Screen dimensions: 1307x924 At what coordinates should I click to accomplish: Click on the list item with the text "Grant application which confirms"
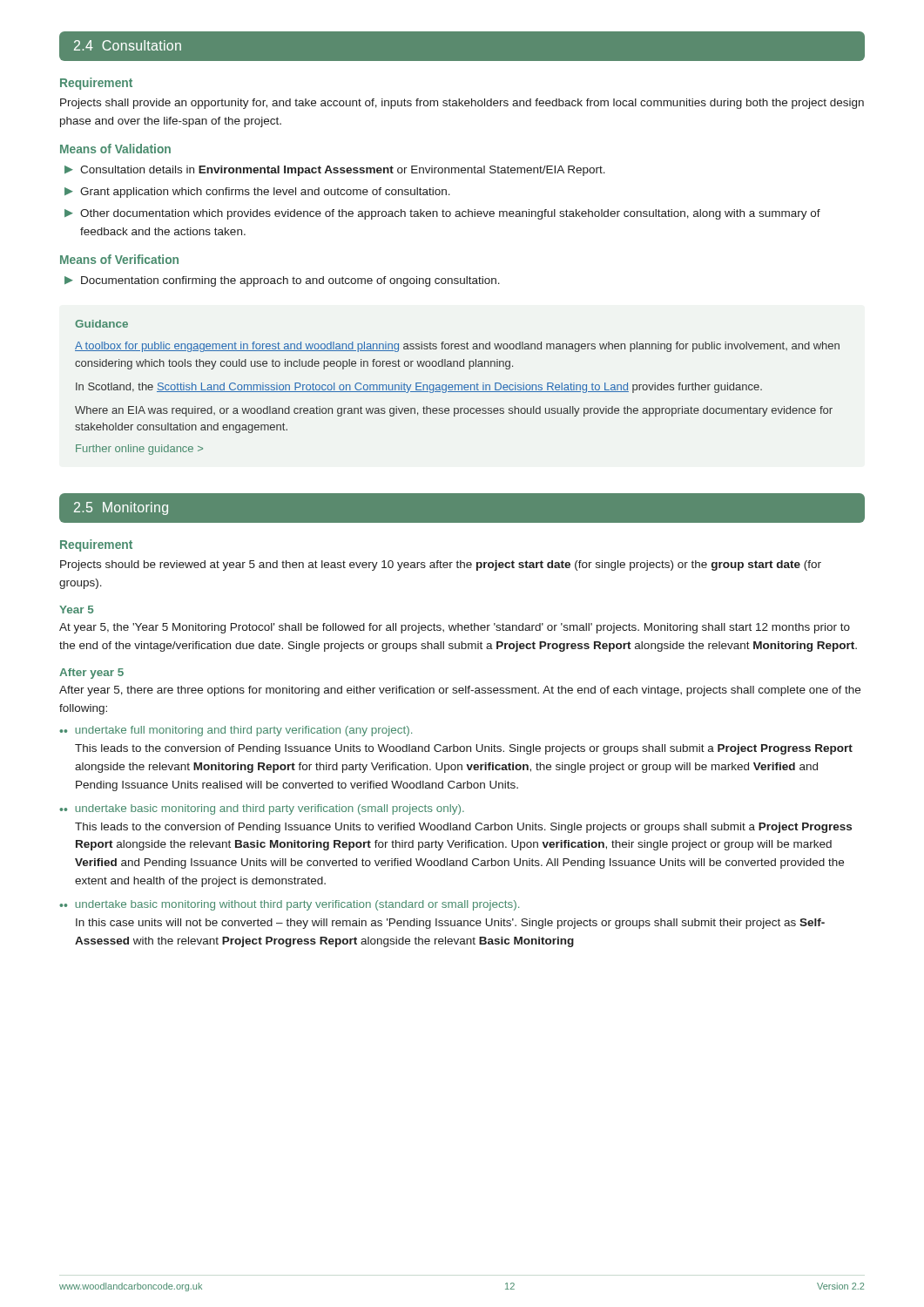pyautogui.click(x=258, y=192)
